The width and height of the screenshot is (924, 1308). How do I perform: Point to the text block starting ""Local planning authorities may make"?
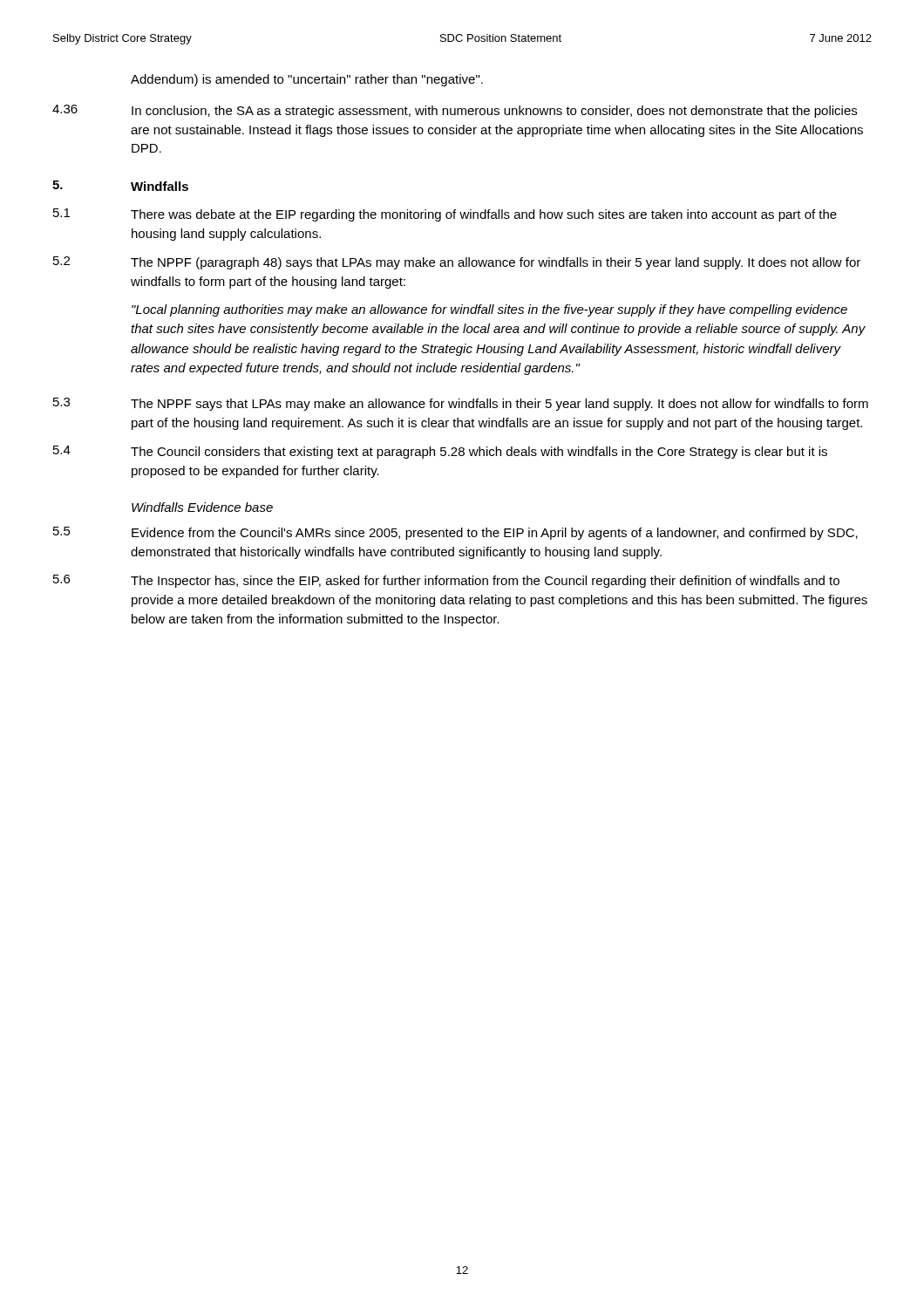tap(498, 338)
